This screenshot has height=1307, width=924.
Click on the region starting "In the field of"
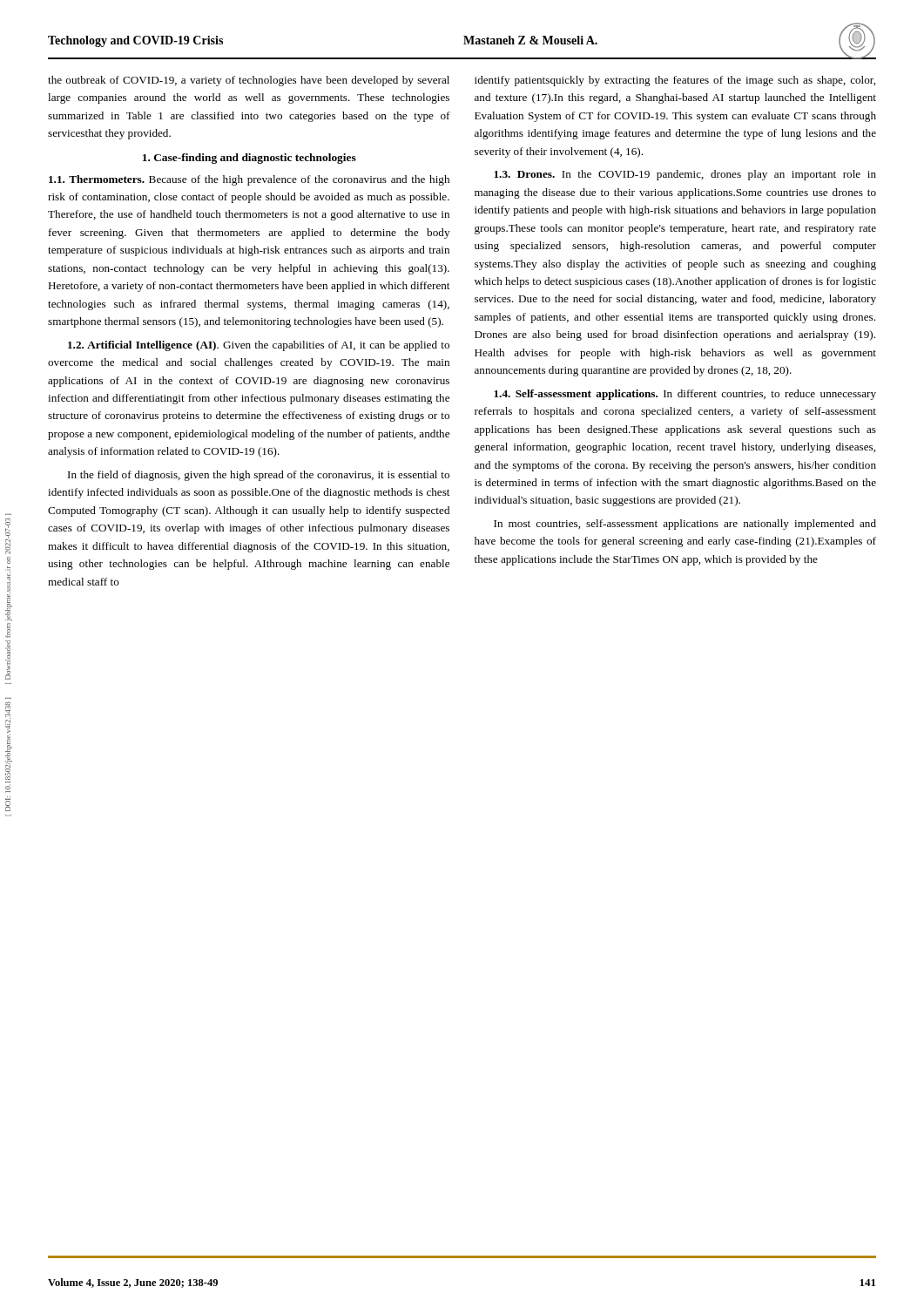pos(249,528)
